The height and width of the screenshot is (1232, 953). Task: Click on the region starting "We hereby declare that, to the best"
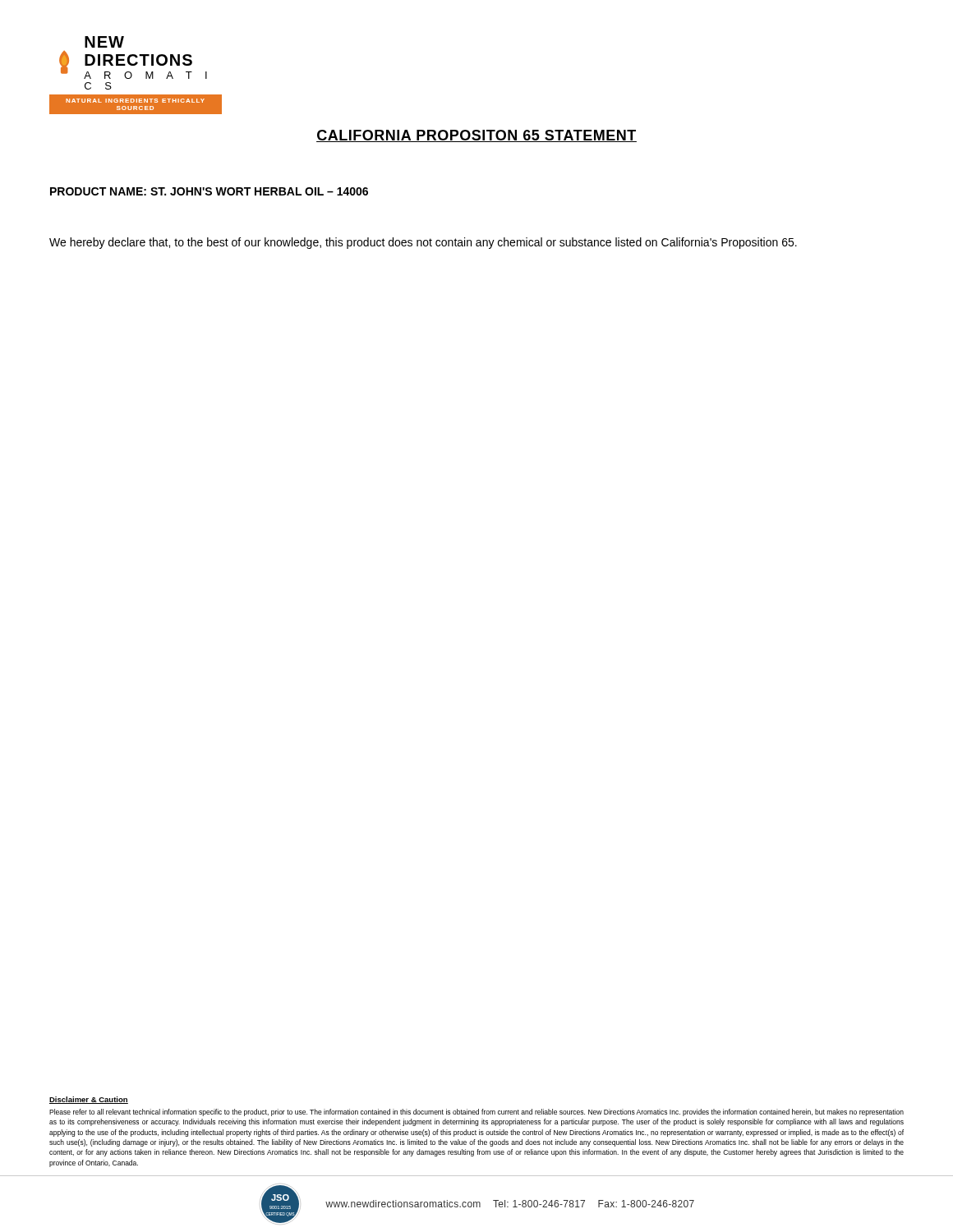[476, 243]
